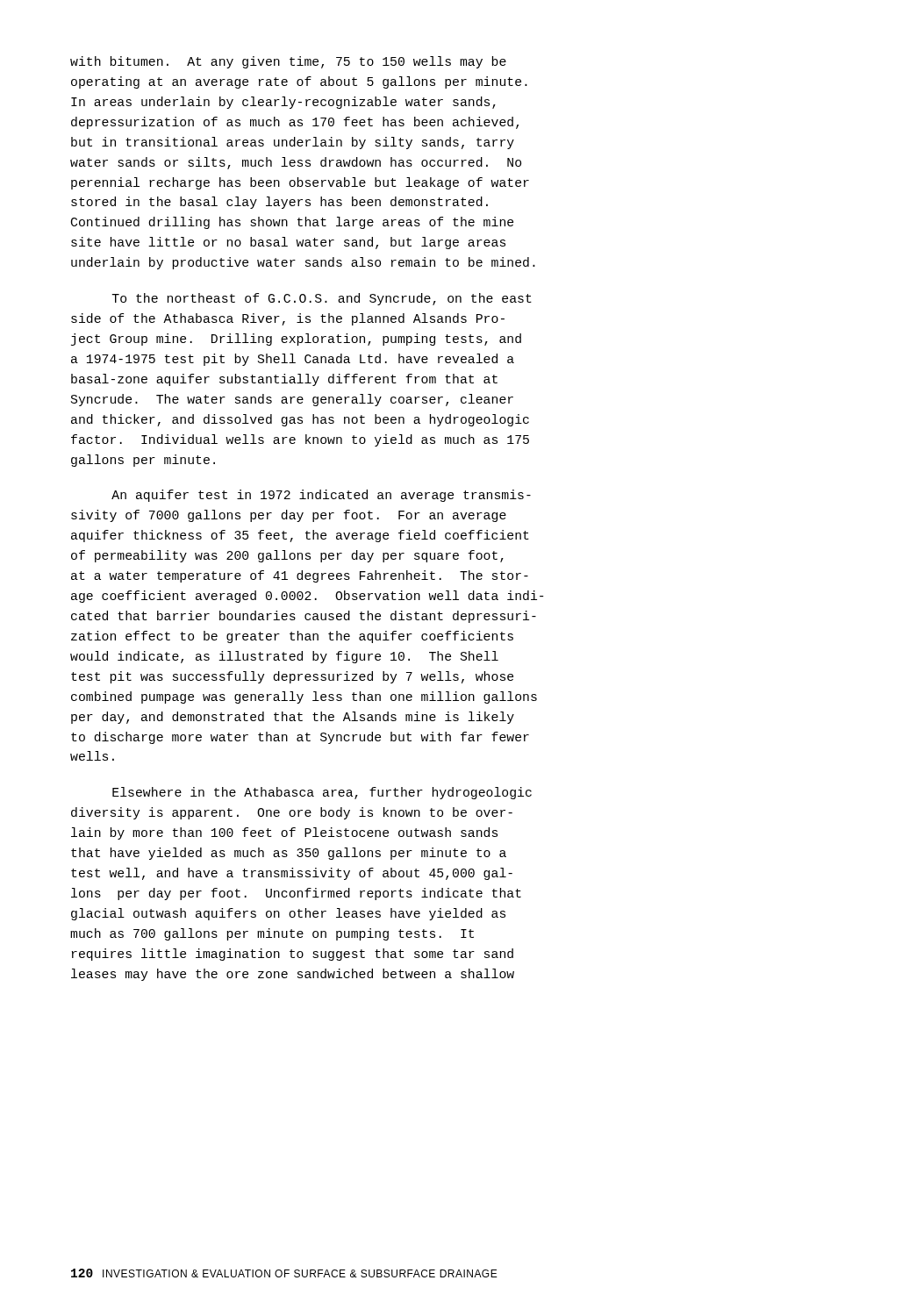Locate the element starting "An aquifer test in 1972"
Image resolution: width=902 pixels, height=1316 pixels.
tap(308, 627)
